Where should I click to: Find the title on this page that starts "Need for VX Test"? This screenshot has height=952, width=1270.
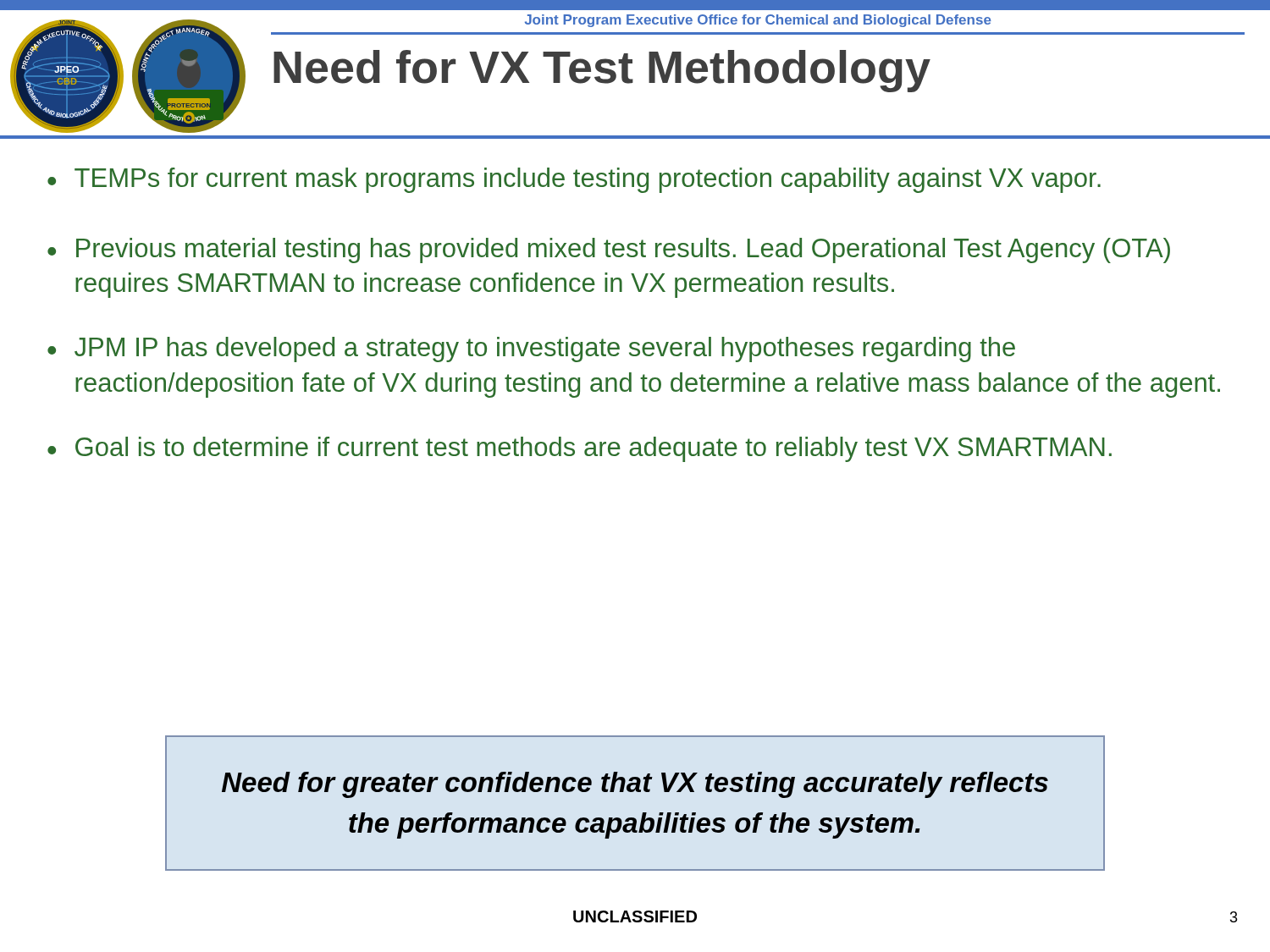(x=601, y=67)
